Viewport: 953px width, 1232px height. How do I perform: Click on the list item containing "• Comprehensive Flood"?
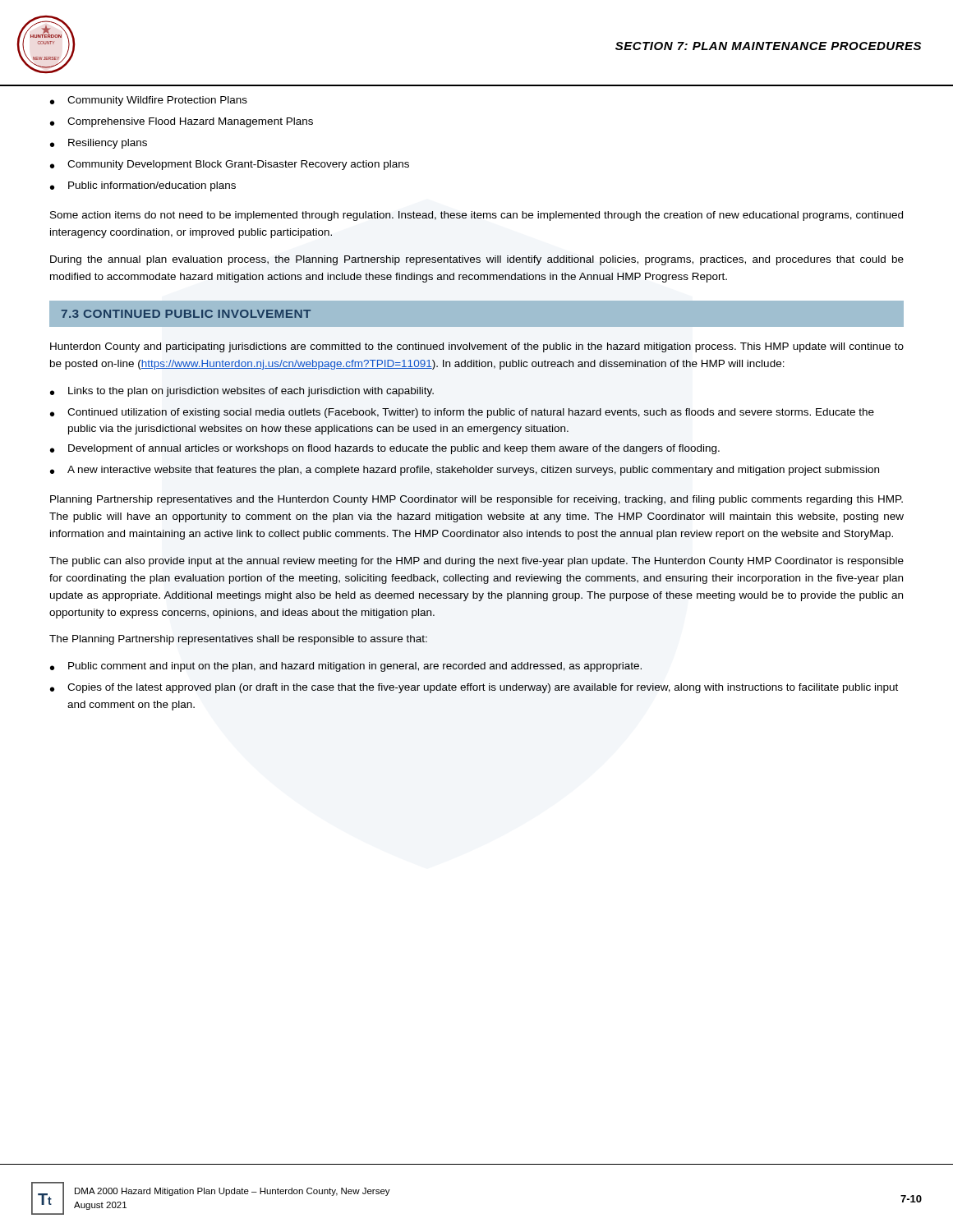click(x=181, y=122)
